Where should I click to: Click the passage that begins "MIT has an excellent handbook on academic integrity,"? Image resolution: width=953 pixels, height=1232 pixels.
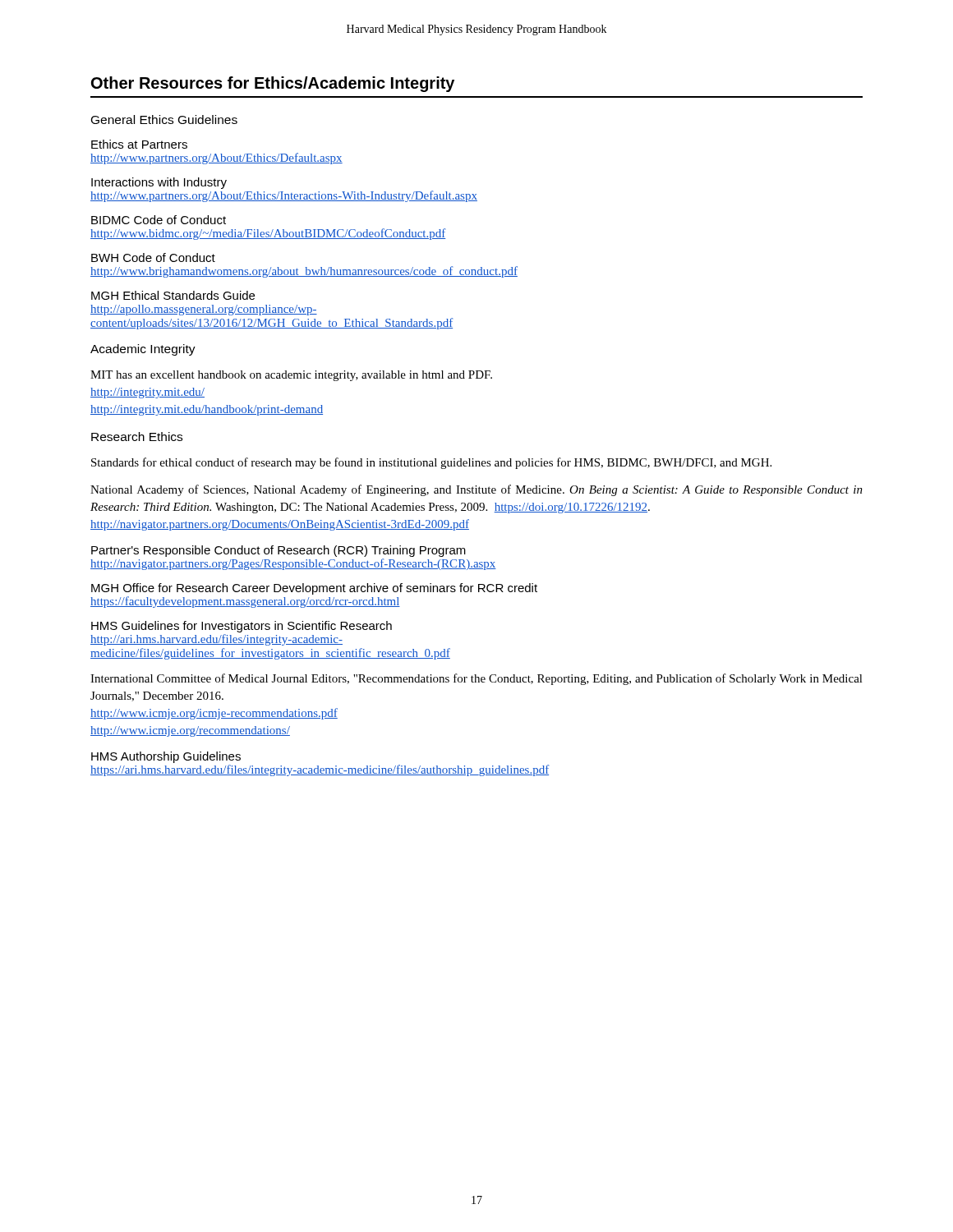click(x=291, y=376)
